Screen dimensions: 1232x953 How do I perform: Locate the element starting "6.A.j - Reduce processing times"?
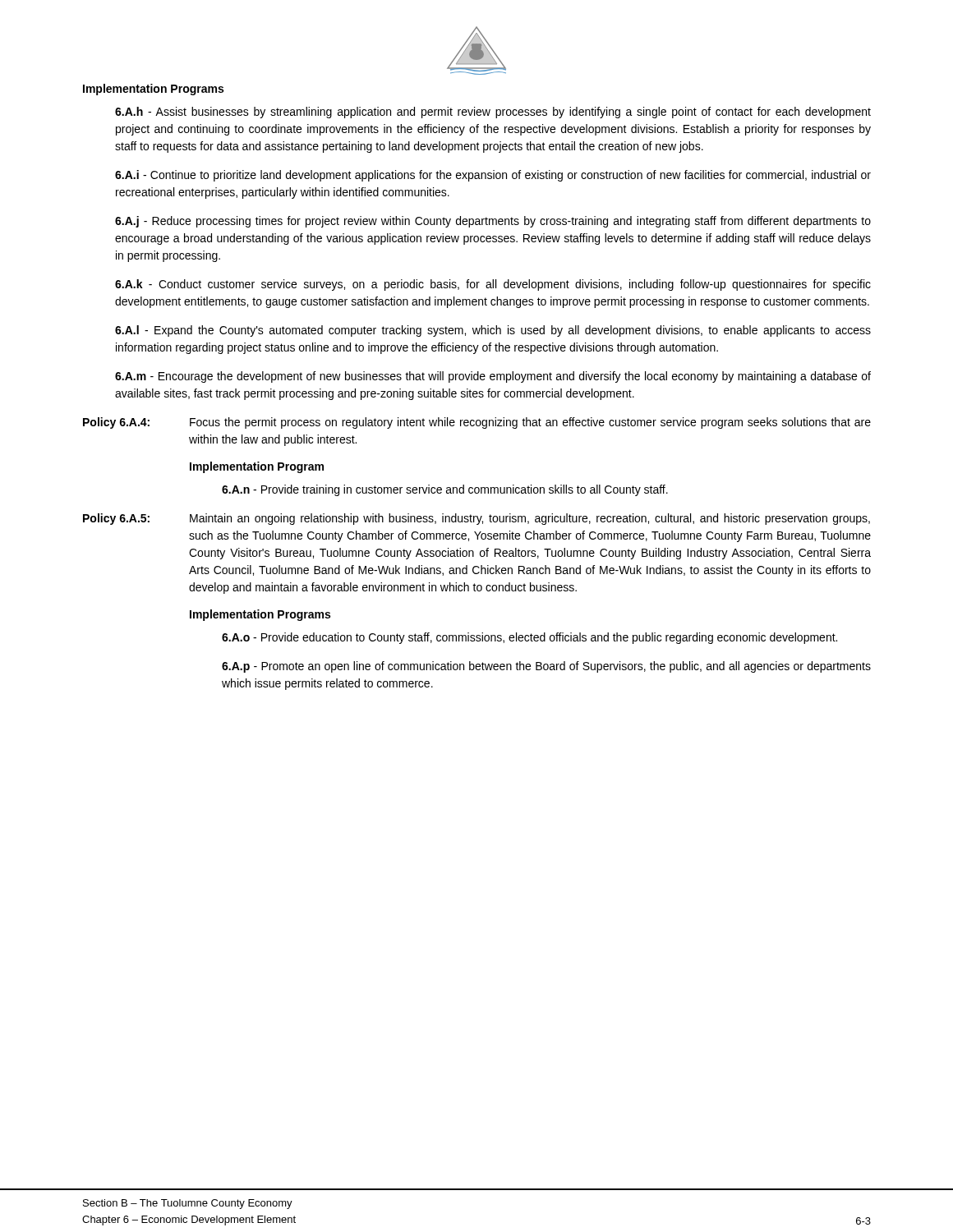493,238
